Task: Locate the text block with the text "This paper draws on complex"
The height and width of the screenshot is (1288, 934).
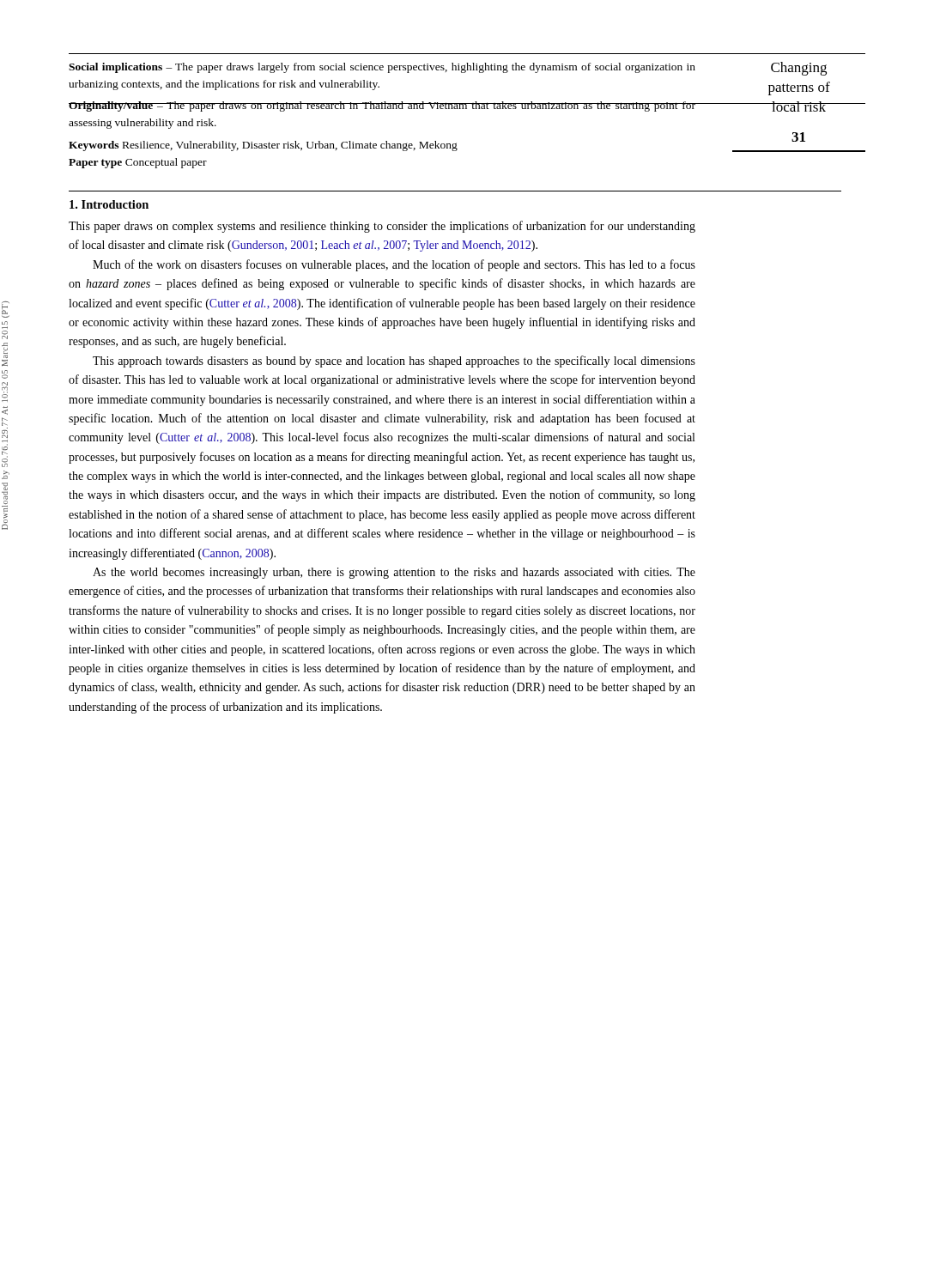Action: [382, 467]
